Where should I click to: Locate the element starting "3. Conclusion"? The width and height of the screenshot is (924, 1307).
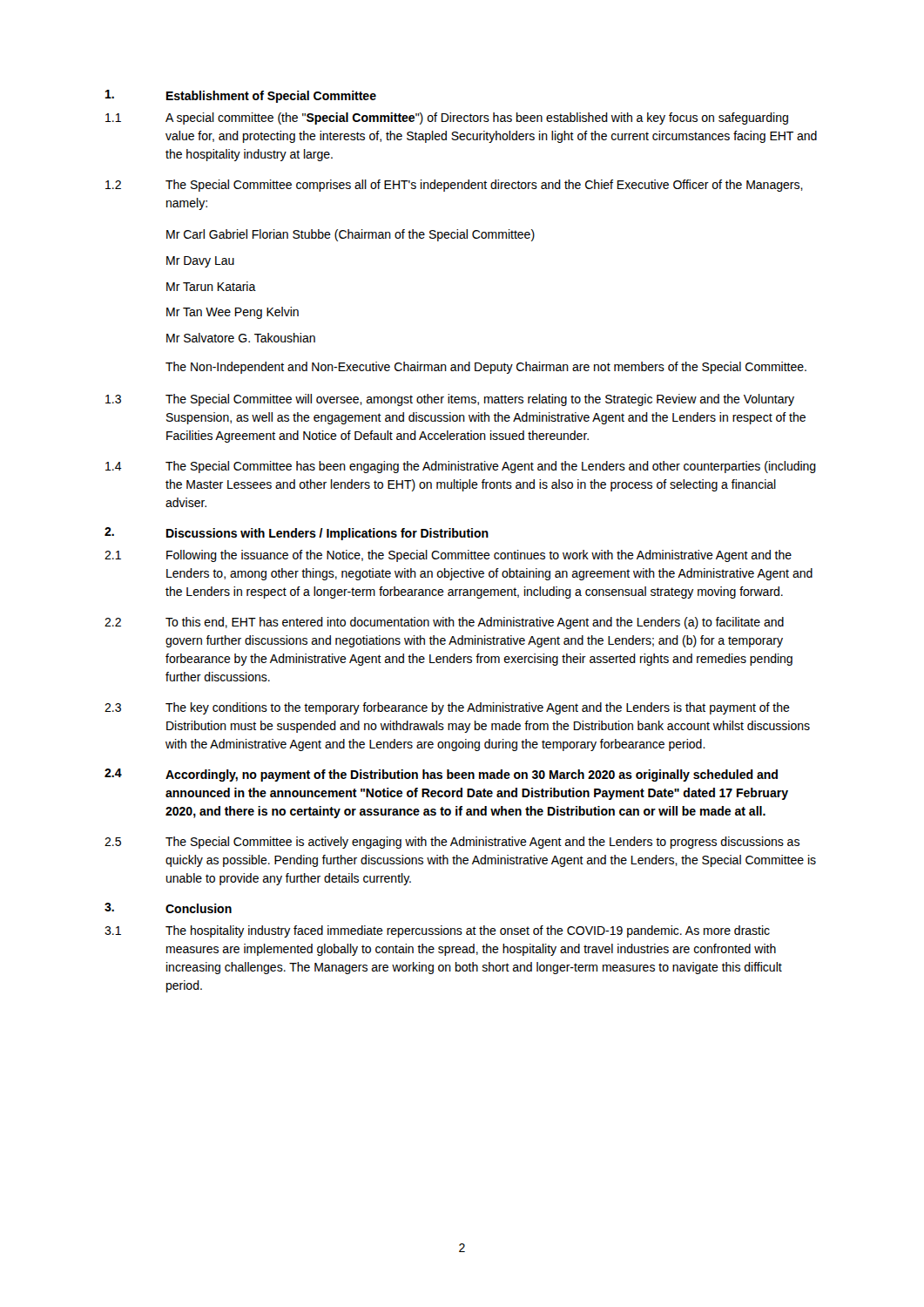pos(168,908)
